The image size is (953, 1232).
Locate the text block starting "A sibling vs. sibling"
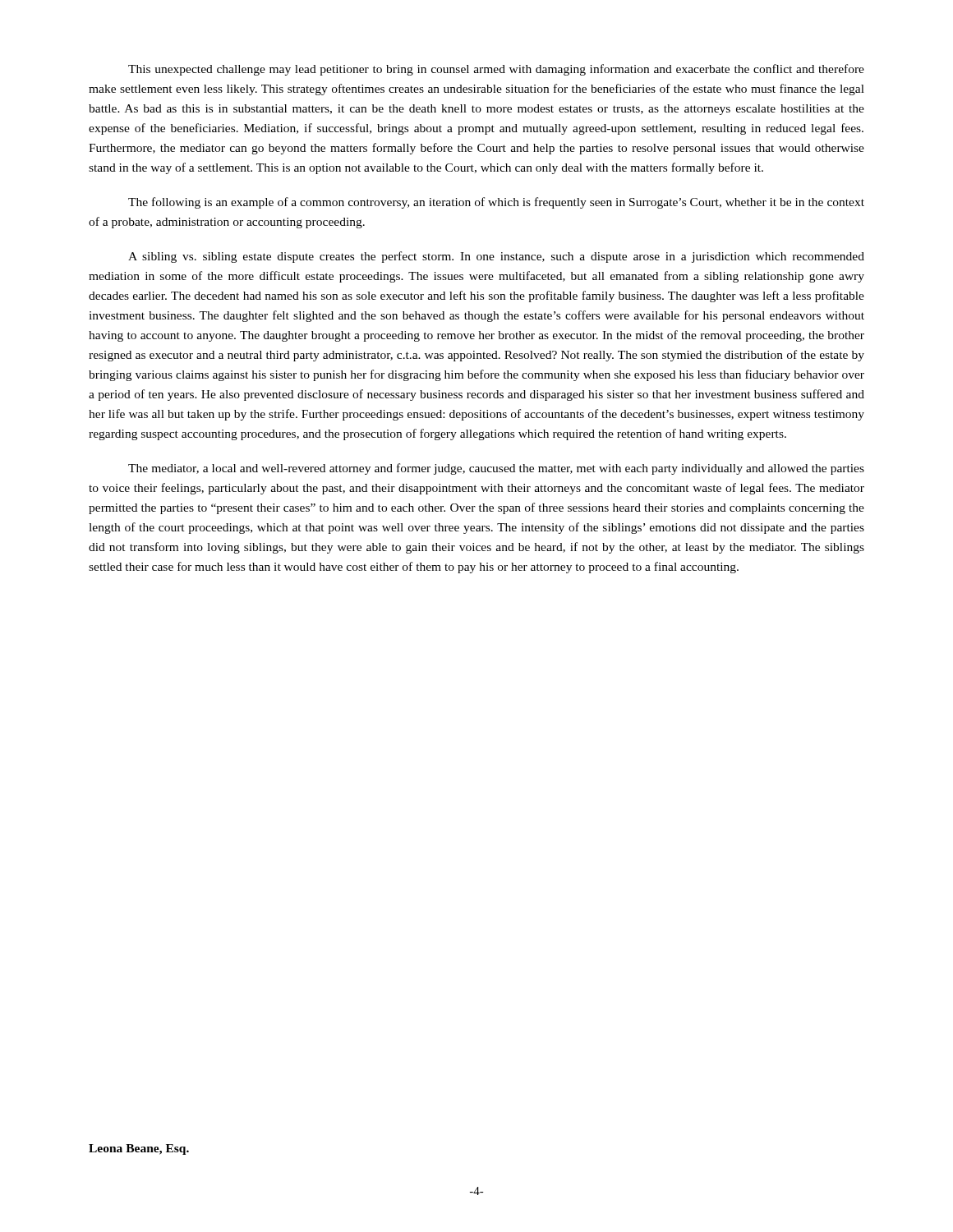tap(476, 345)
